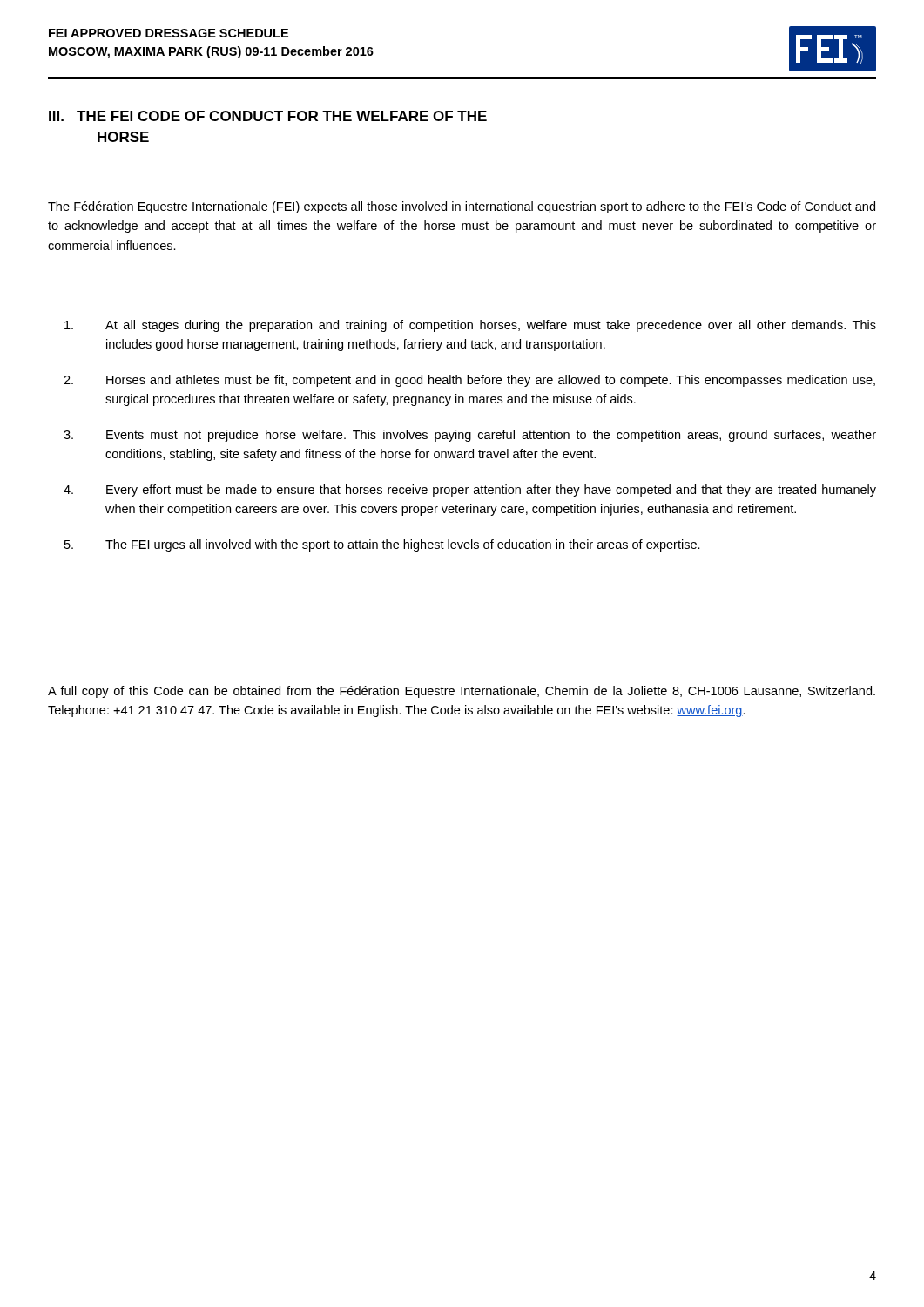Click on the region starting "4. Every effort must be made"
Image resolution: width=924 pixels, height=1307 pixels.
pyautogui.click(x=462, y=500)
